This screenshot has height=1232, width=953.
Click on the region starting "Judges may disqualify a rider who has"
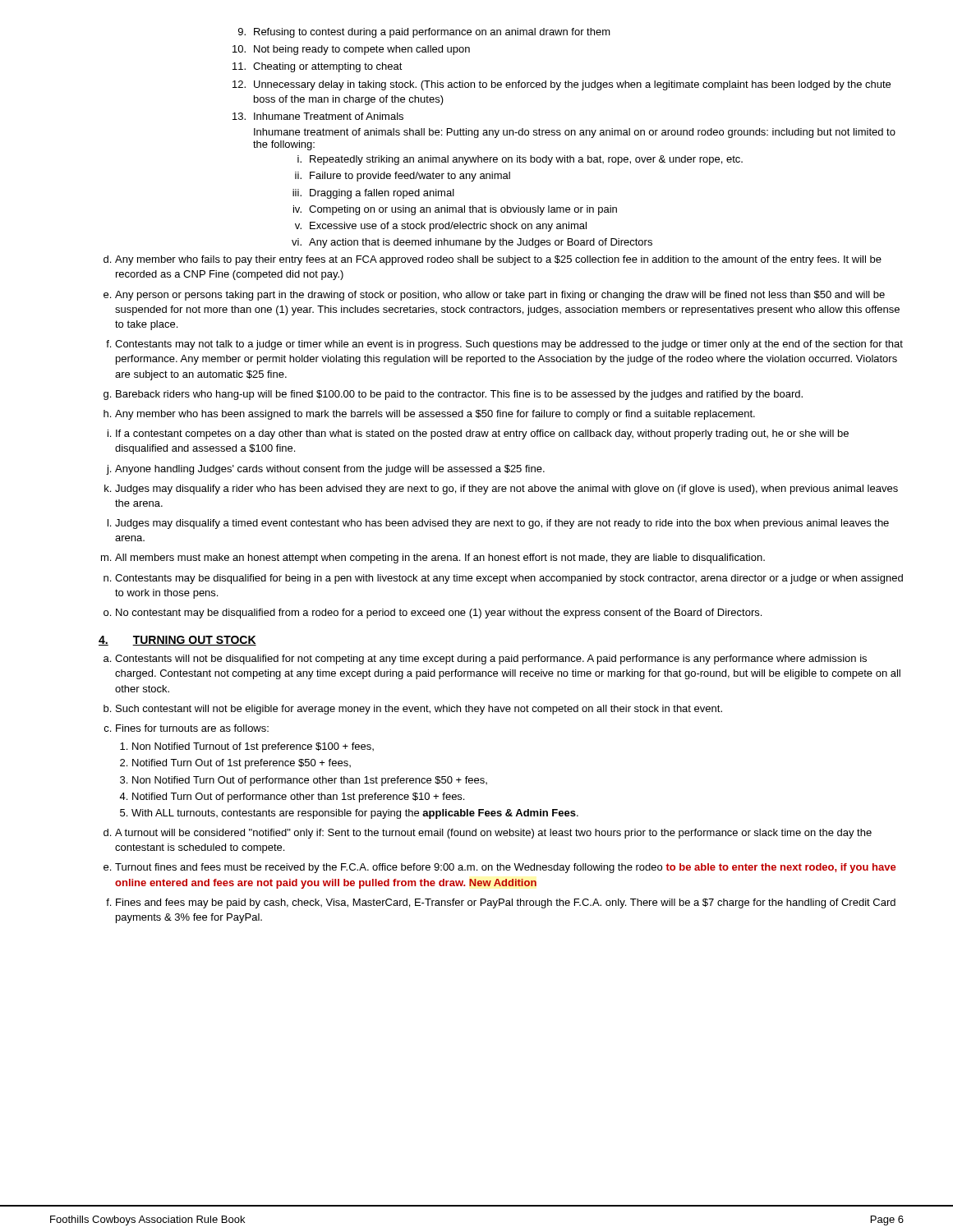507,495
